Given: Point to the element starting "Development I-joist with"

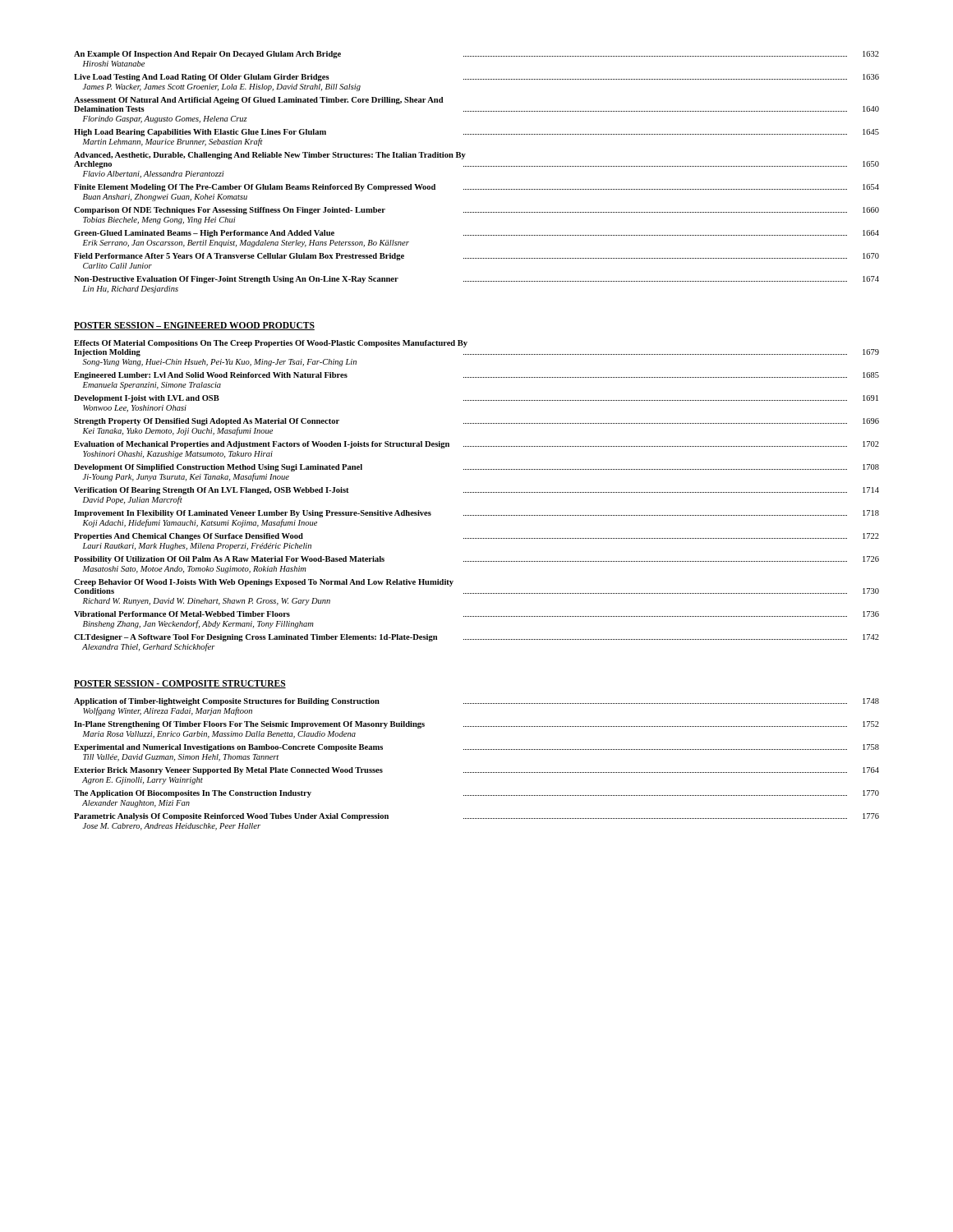Looking at the screenshot, I should (476, 403).
